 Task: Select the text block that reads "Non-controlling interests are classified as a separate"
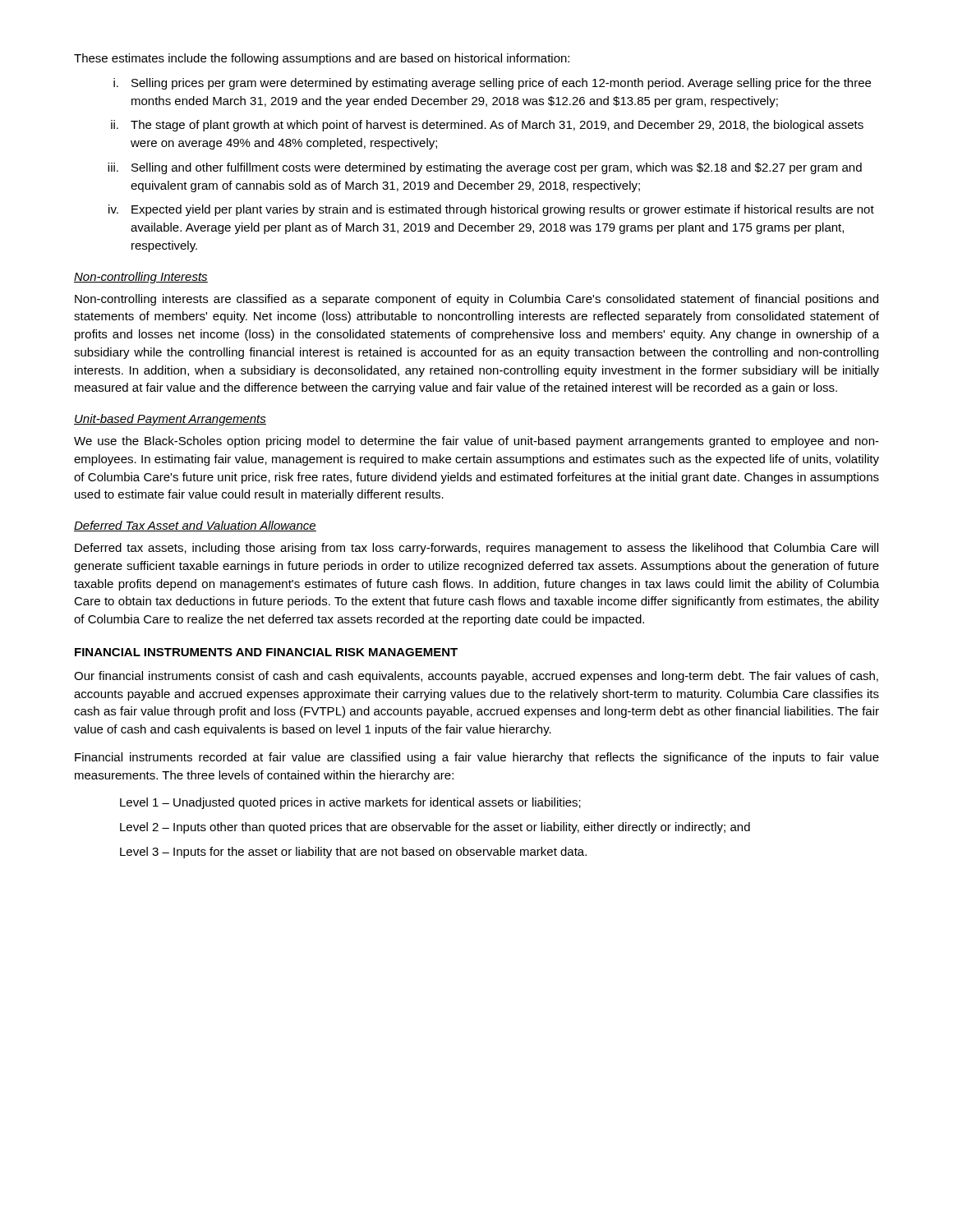point(476,343)
